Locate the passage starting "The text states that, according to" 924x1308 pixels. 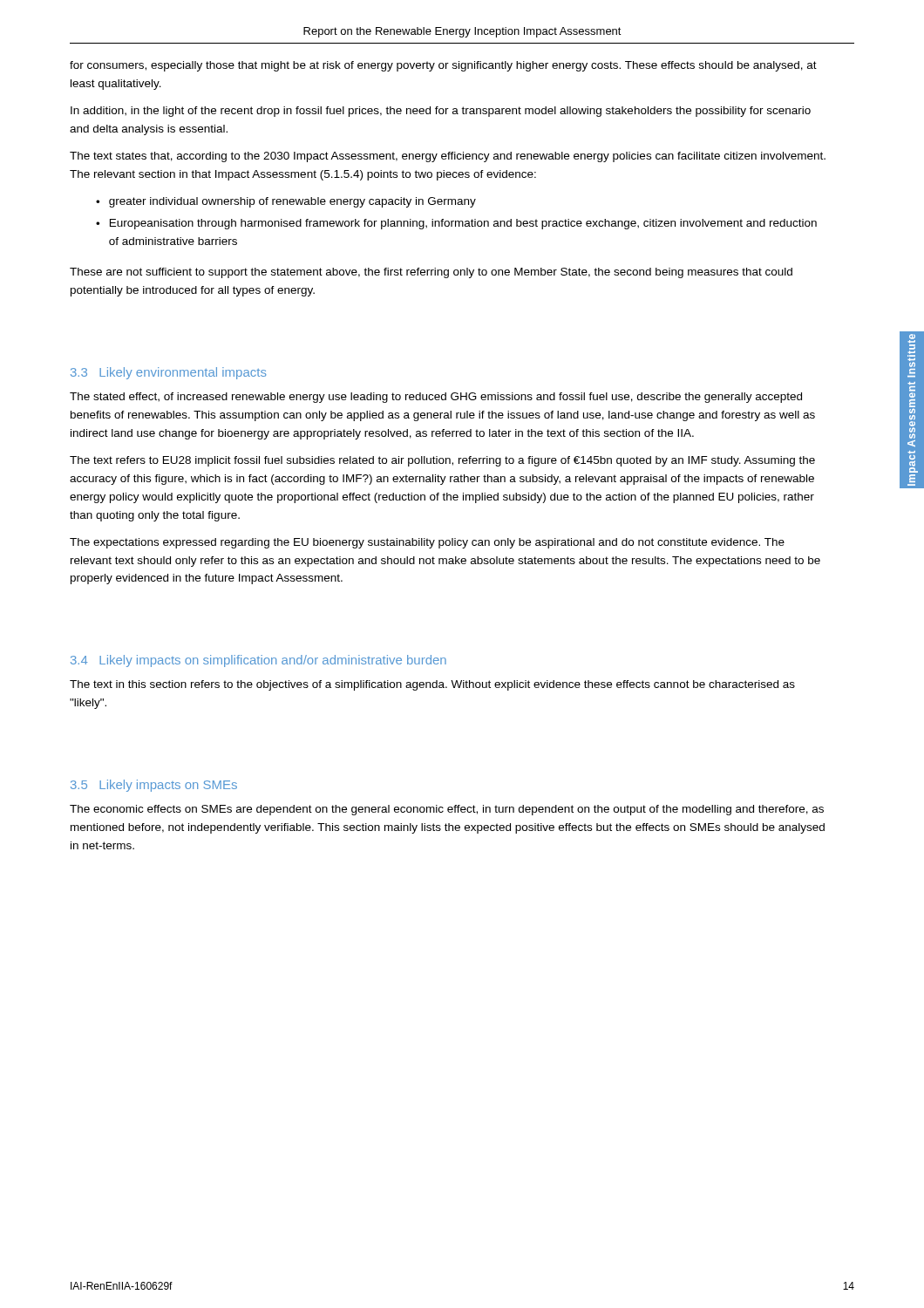click(x=448, y=164)
